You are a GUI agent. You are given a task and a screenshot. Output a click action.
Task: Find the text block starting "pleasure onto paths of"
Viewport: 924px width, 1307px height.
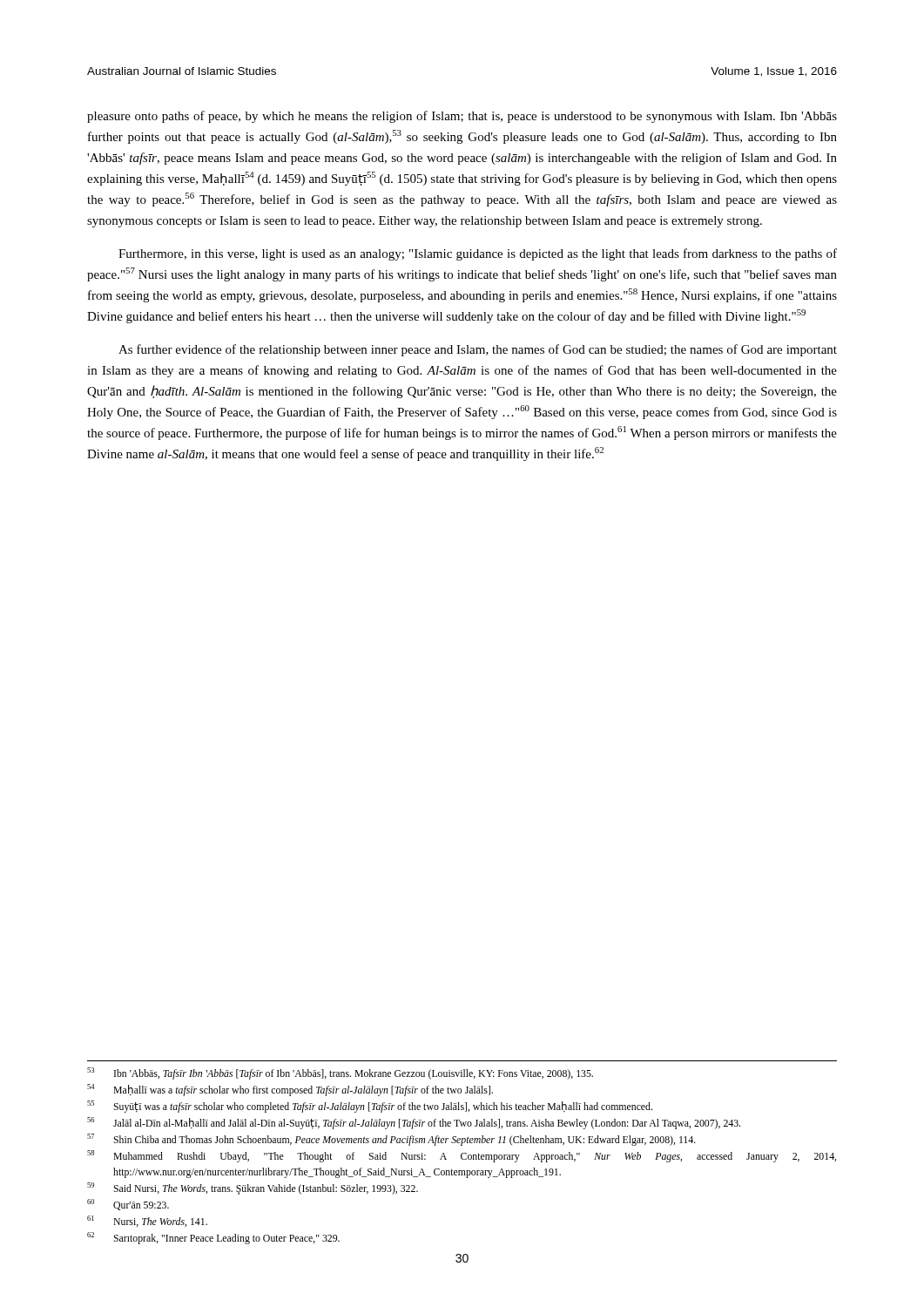pos(462,168)
